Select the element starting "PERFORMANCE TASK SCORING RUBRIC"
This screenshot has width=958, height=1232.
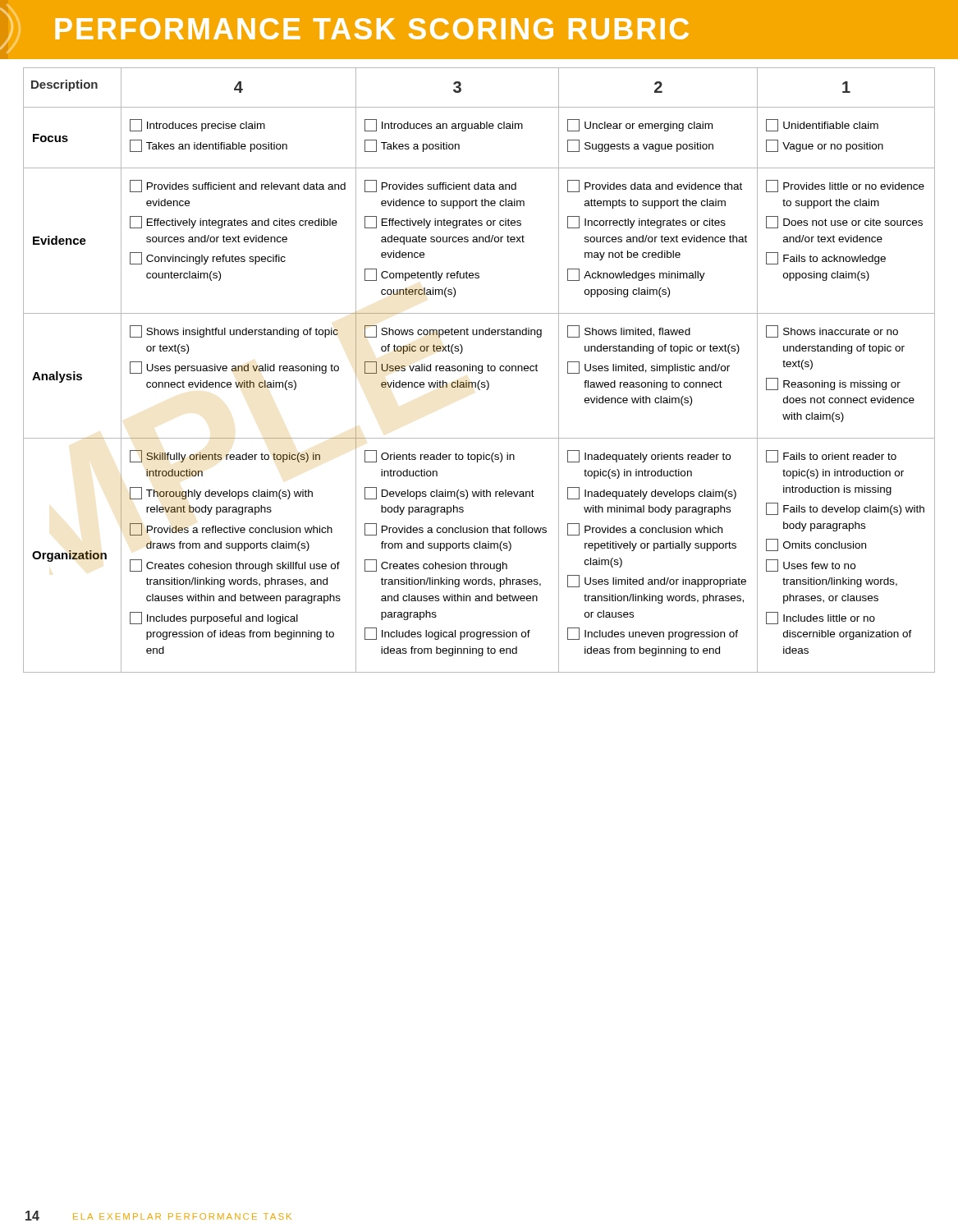point(372,29)
